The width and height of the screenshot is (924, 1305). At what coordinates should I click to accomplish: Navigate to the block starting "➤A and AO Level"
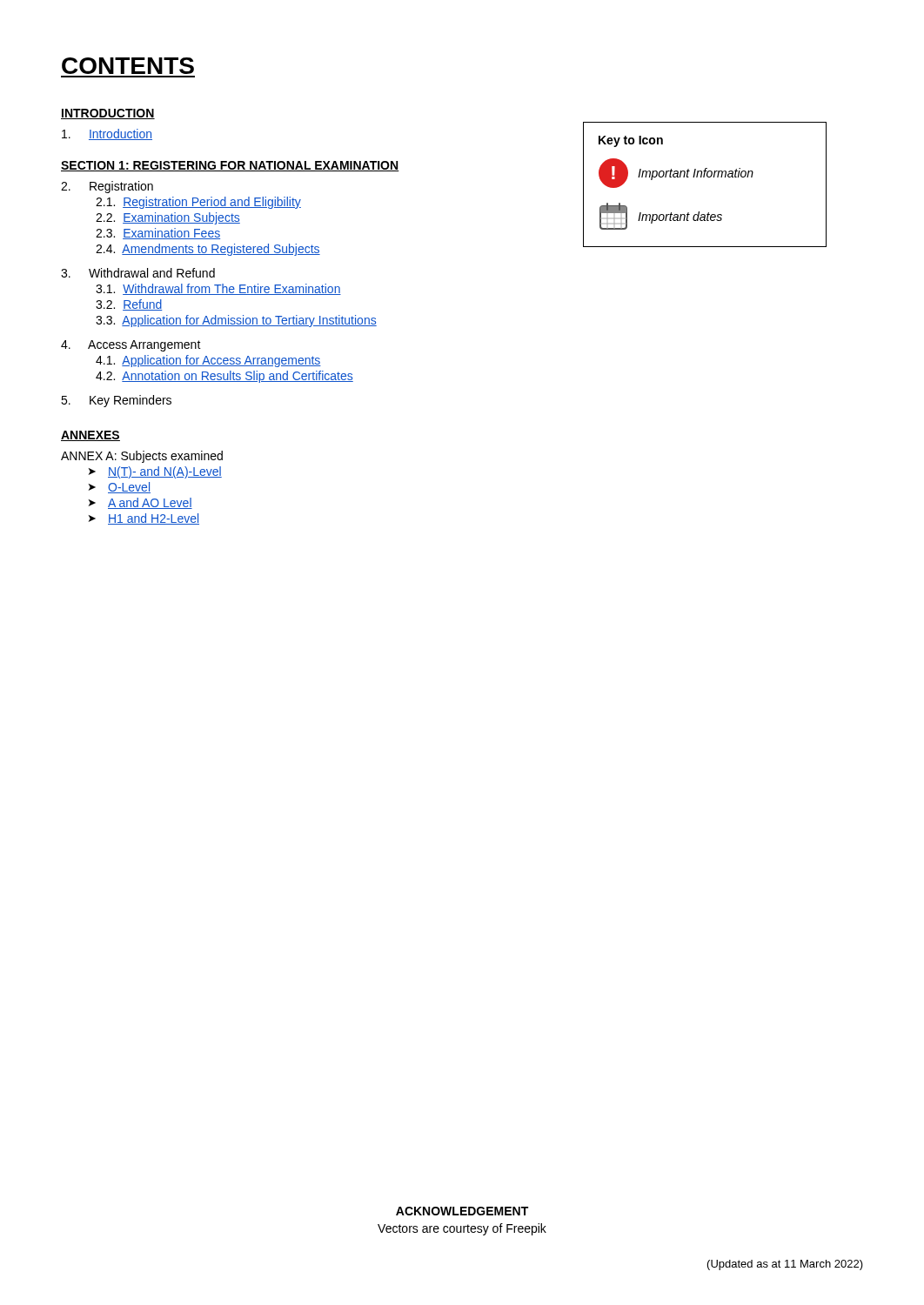(x=139, y=503)
